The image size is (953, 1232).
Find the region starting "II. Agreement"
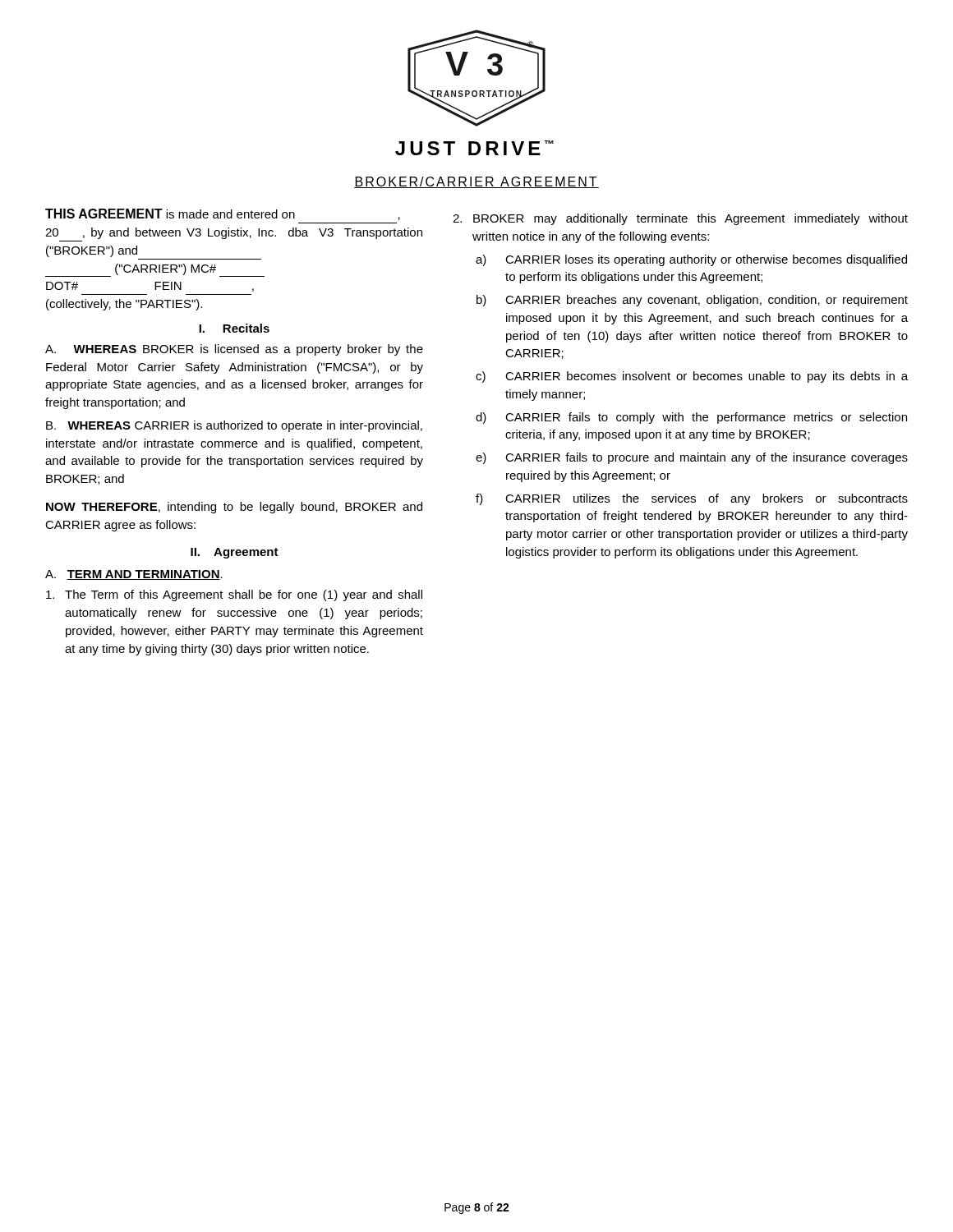[234, 552]
